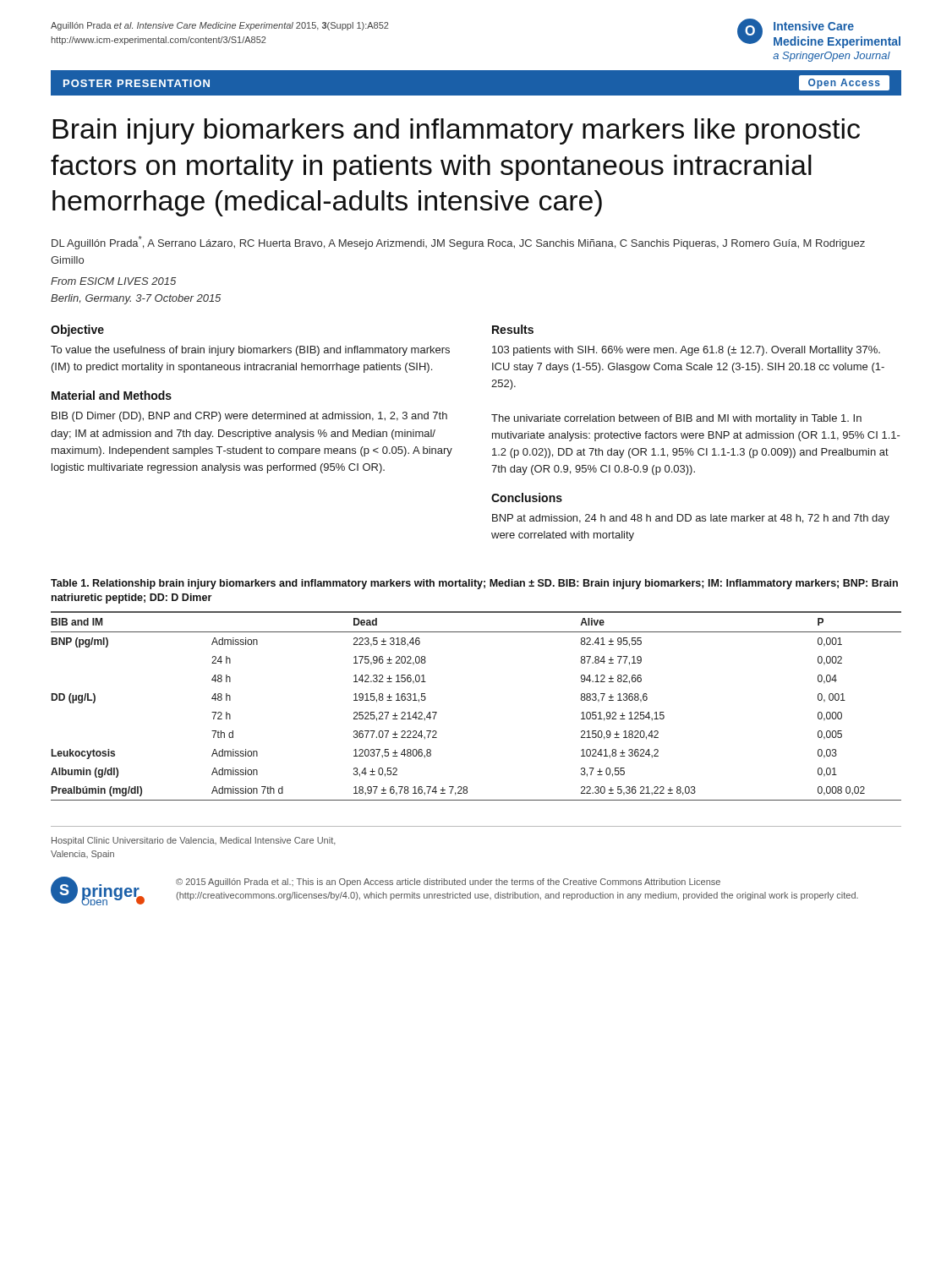
Task: Click on the text block containing "To value the usefulness of brain injury"
Action: pyautogui.click(x=250, y=358)
